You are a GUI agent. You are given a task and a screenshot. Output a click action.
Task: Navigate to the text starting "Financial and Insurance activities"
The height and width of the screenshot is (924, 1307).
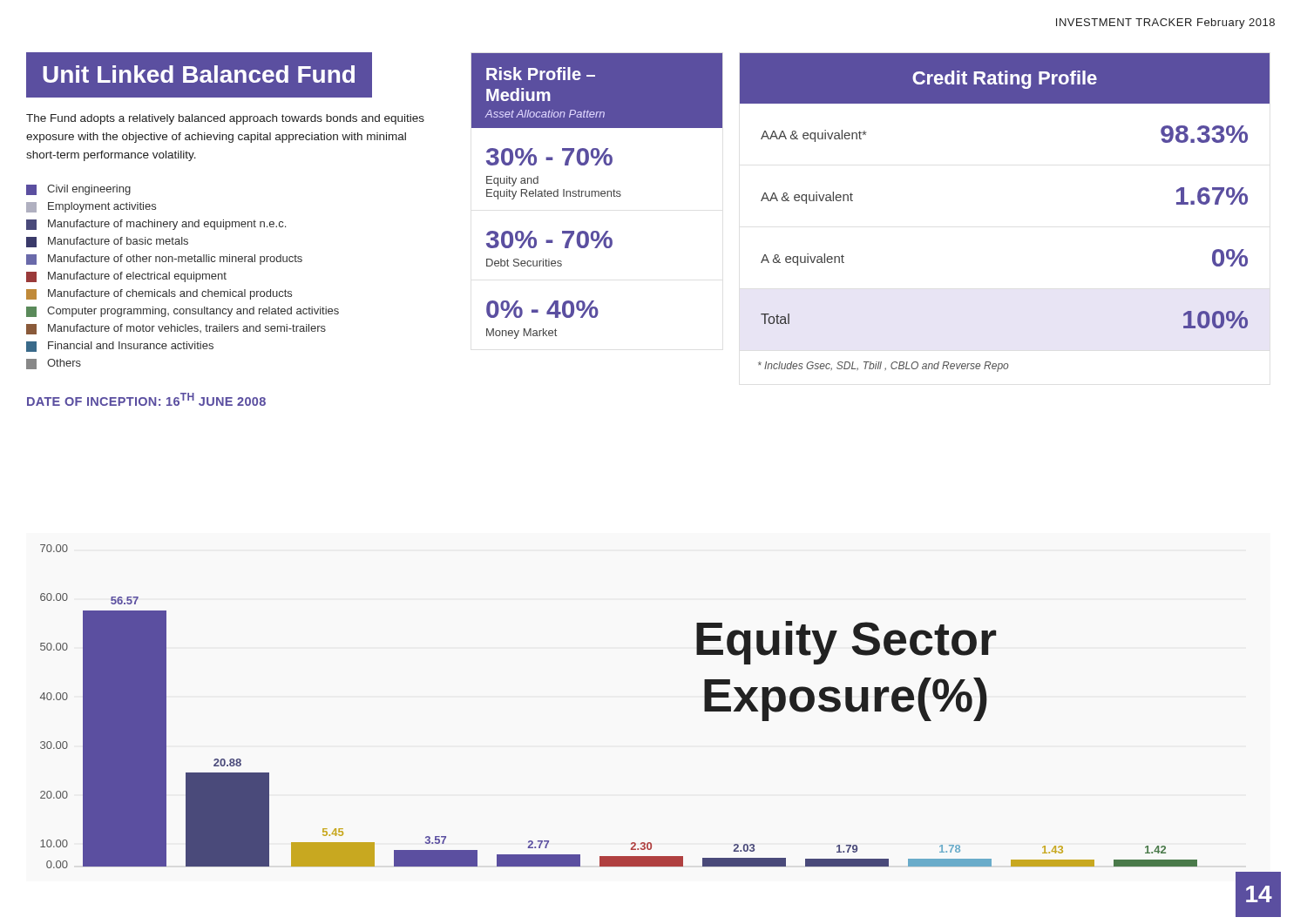tap(131, 346)
